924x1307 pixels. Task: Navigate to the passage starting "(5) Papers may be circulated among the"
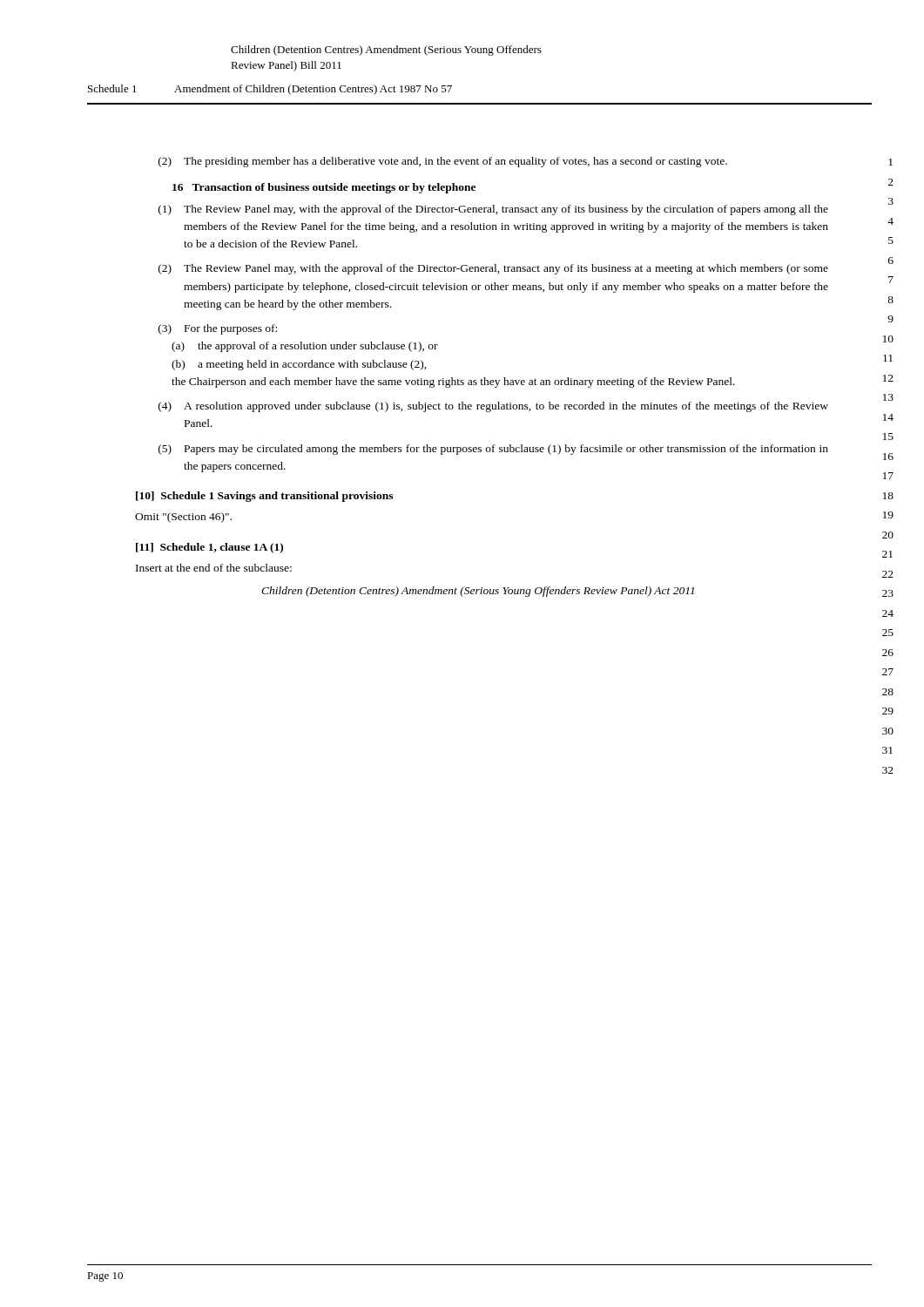(x=458, y=457)
